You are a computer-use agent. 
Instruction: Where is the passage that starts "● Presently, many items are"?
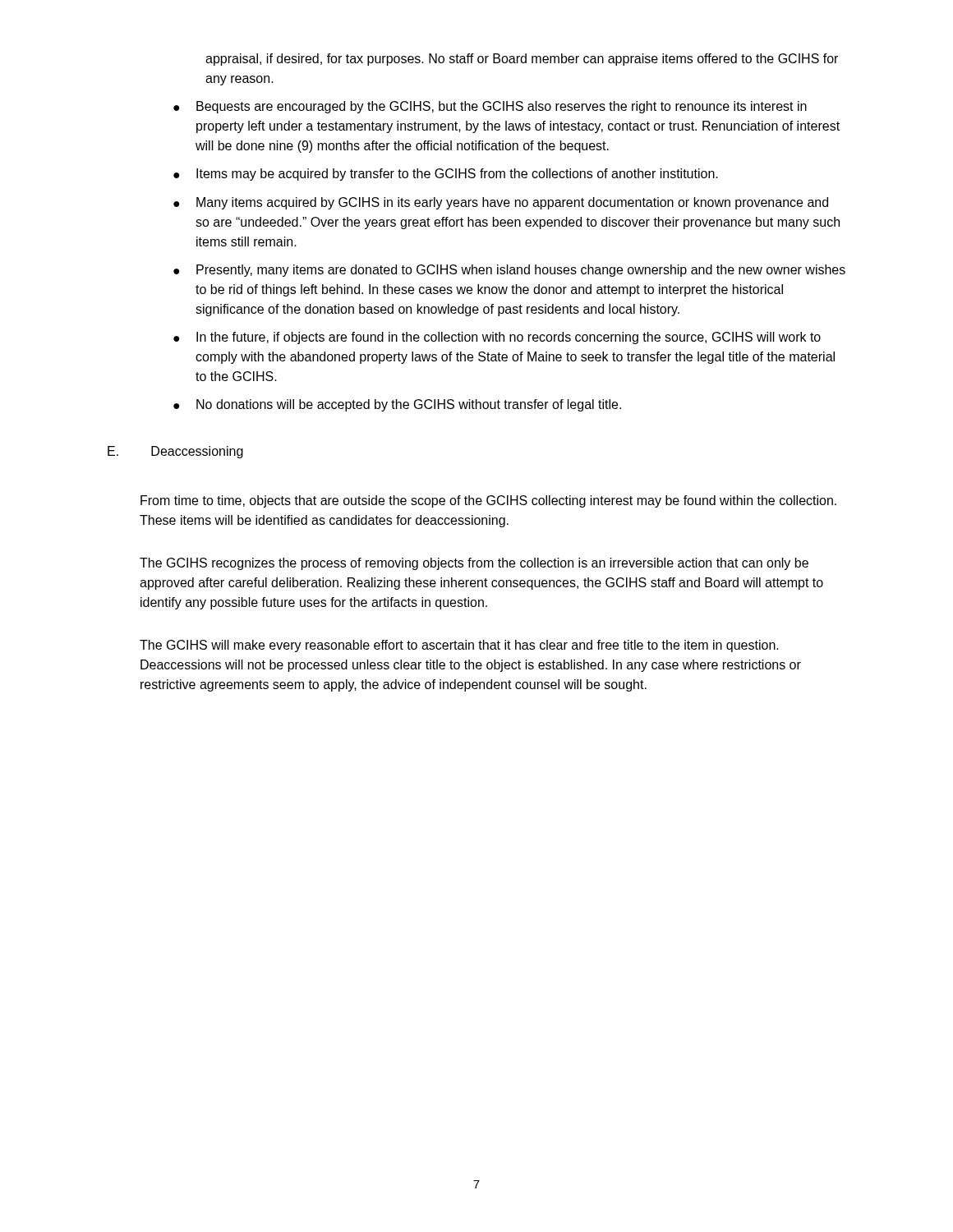click(x=509, y=290)
